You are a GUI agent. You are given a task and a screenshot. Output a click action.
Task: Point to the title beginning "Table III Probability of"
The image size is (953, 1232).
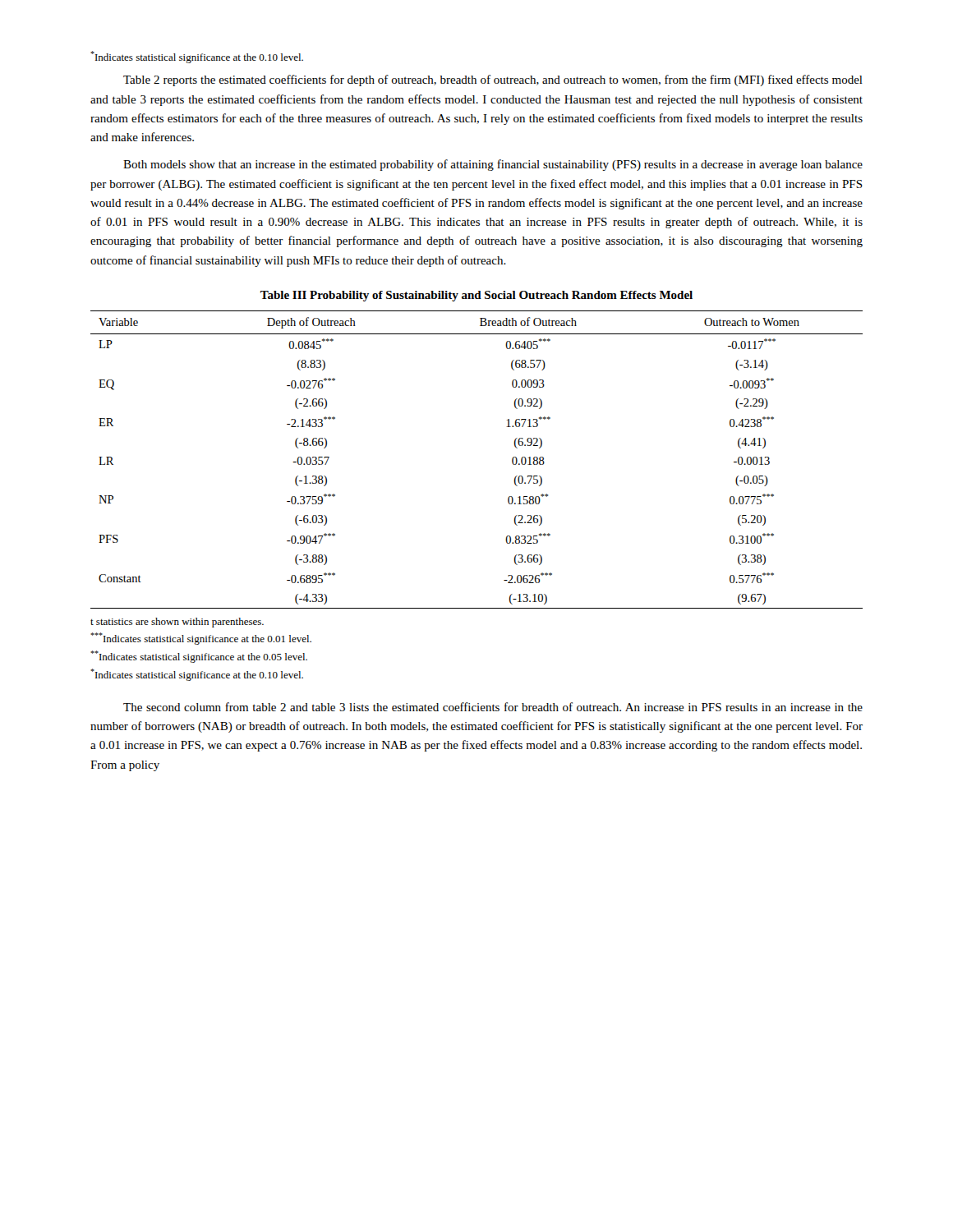click(x=476, y=295)
